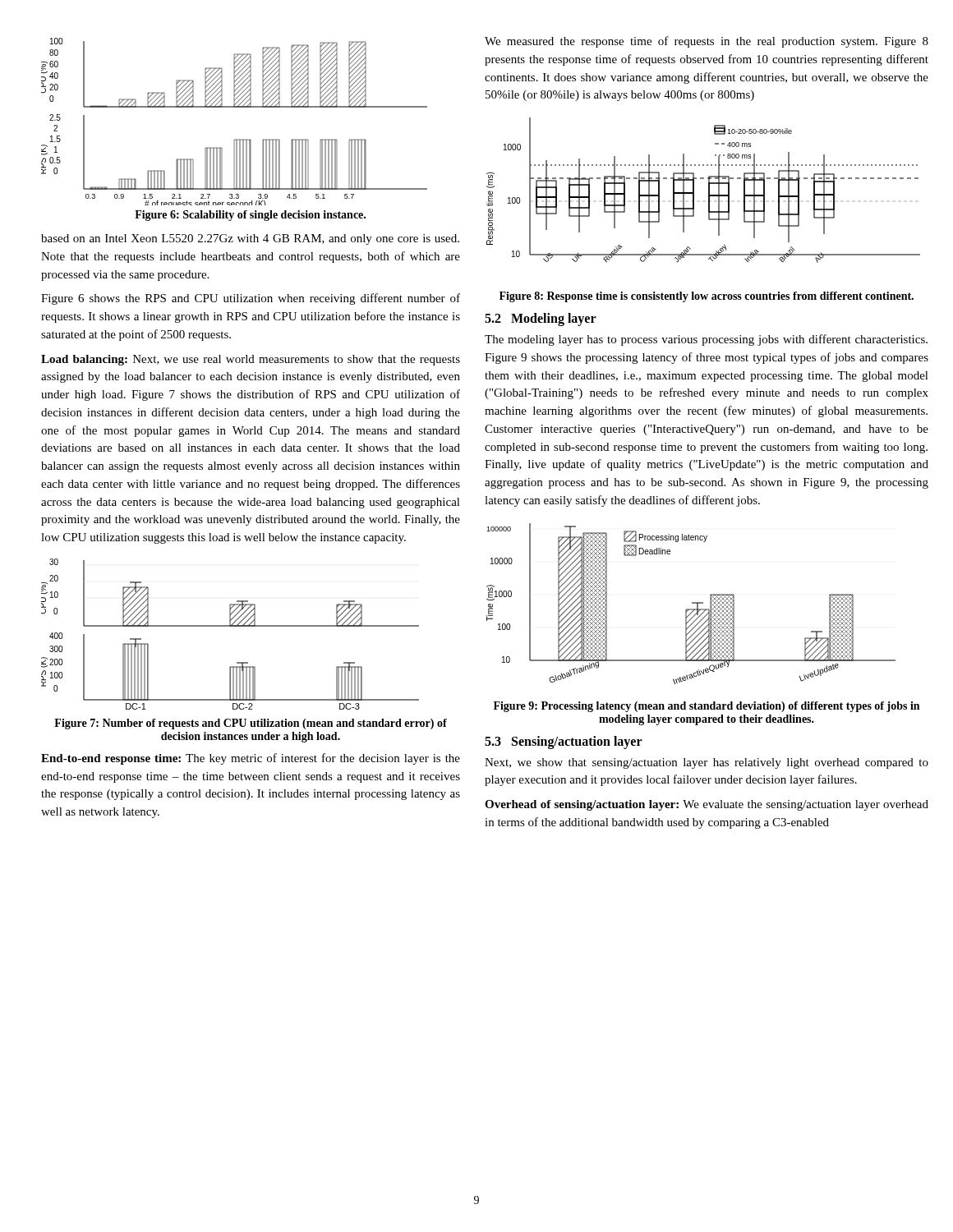Screen dimensions: 1232x953
Task: Select the text block starting "End-to-end response time: The key metric of"
Action: click(251, 785)
